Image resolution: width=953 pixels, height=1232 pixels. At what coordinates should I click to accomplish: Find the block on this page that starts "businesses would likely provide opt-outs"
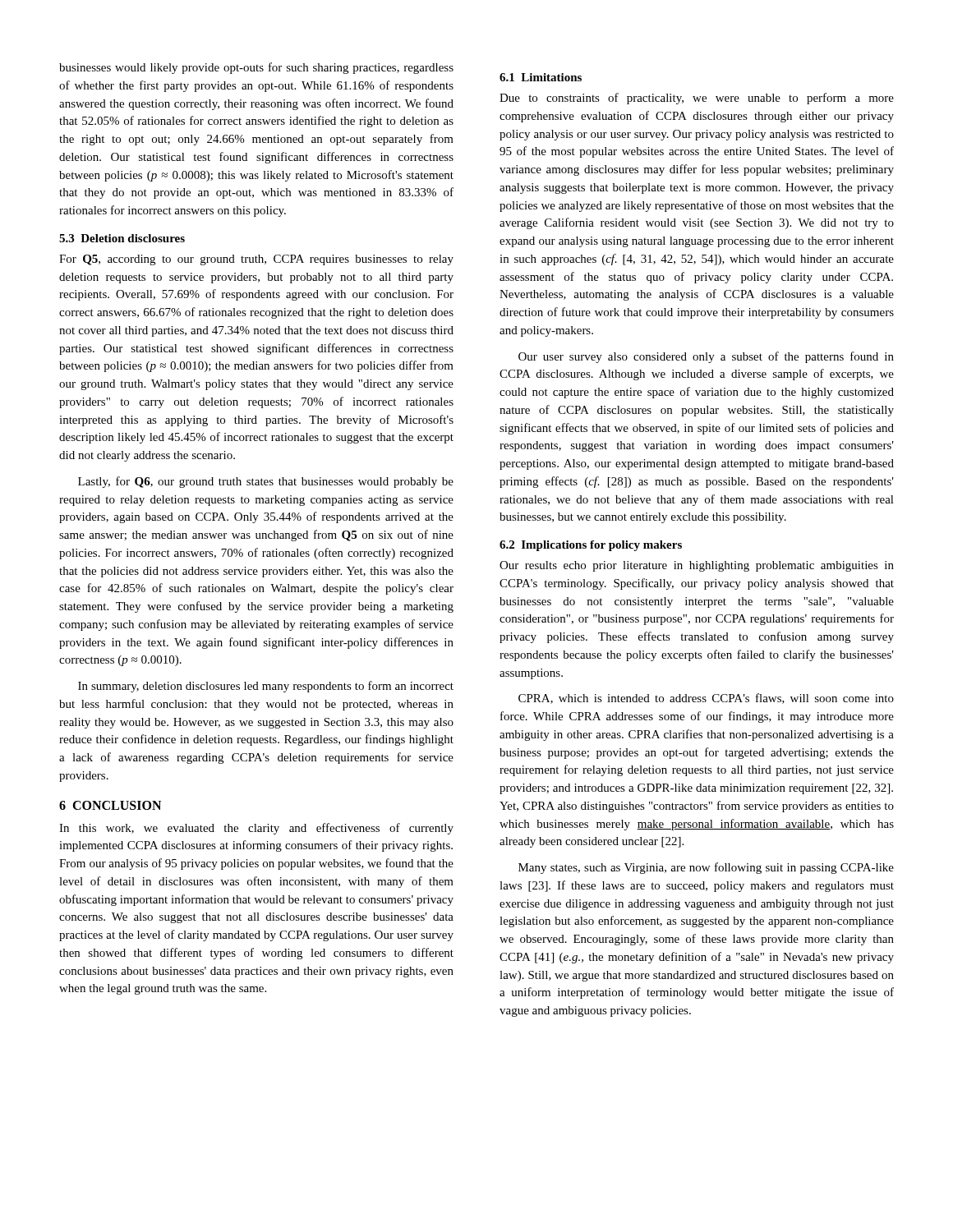click(x=256, y=140)
